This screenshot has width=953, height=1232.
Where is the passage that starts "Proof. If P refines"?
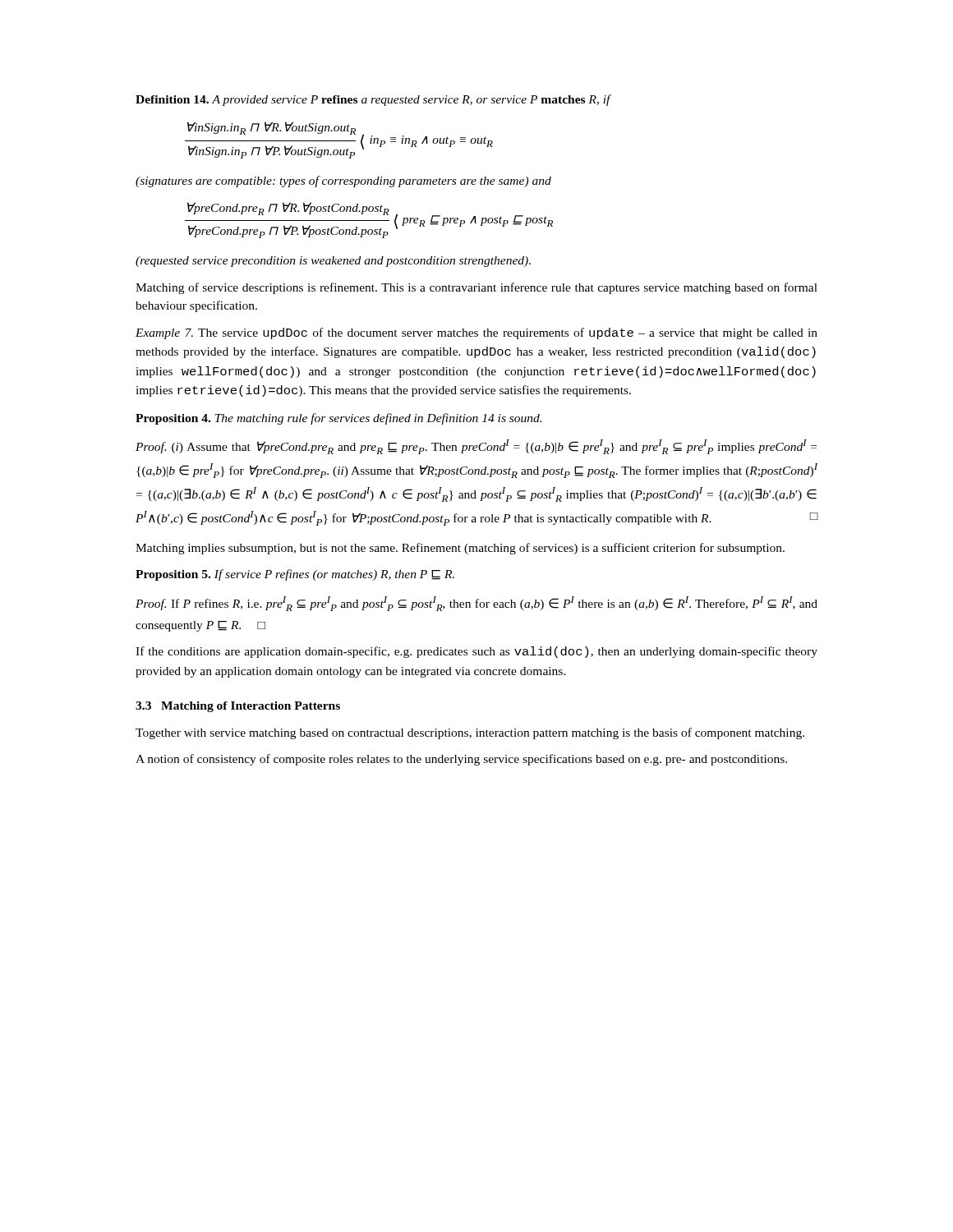click(476, 613)
